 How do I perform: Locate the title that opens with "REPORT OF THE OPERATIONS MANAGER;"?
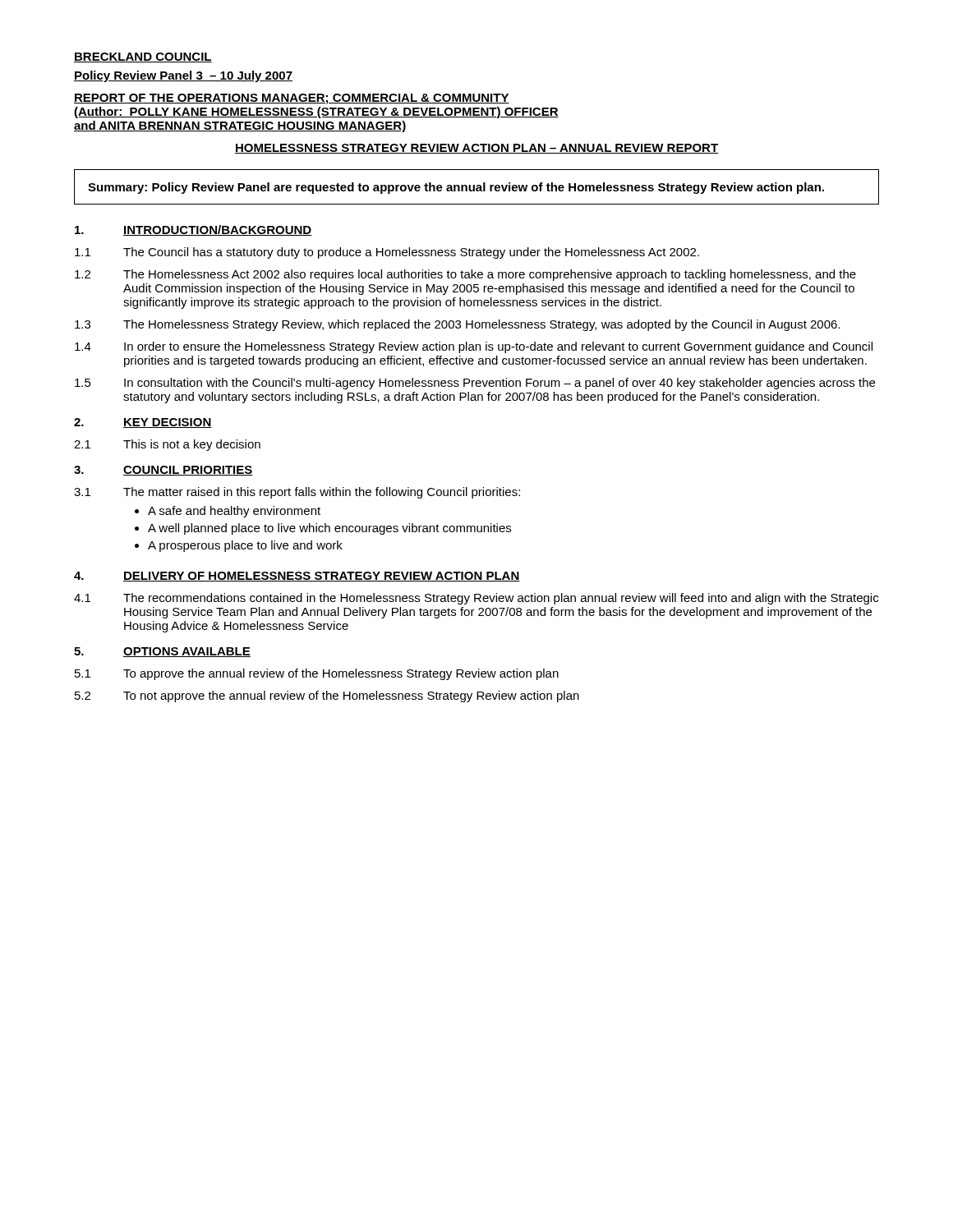316,111
